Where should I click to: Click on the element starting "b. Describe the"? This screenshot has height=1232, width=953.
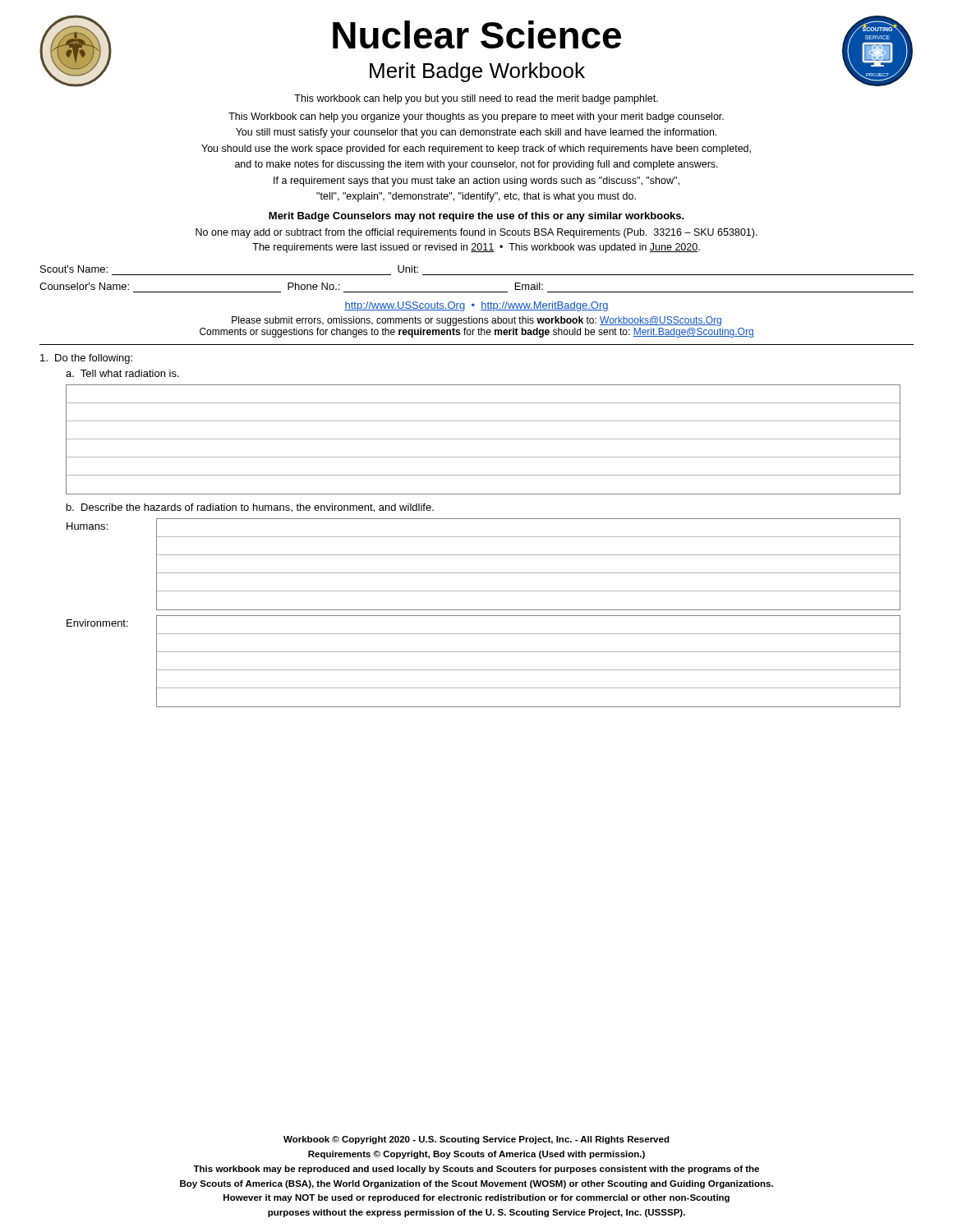point(250,507)
